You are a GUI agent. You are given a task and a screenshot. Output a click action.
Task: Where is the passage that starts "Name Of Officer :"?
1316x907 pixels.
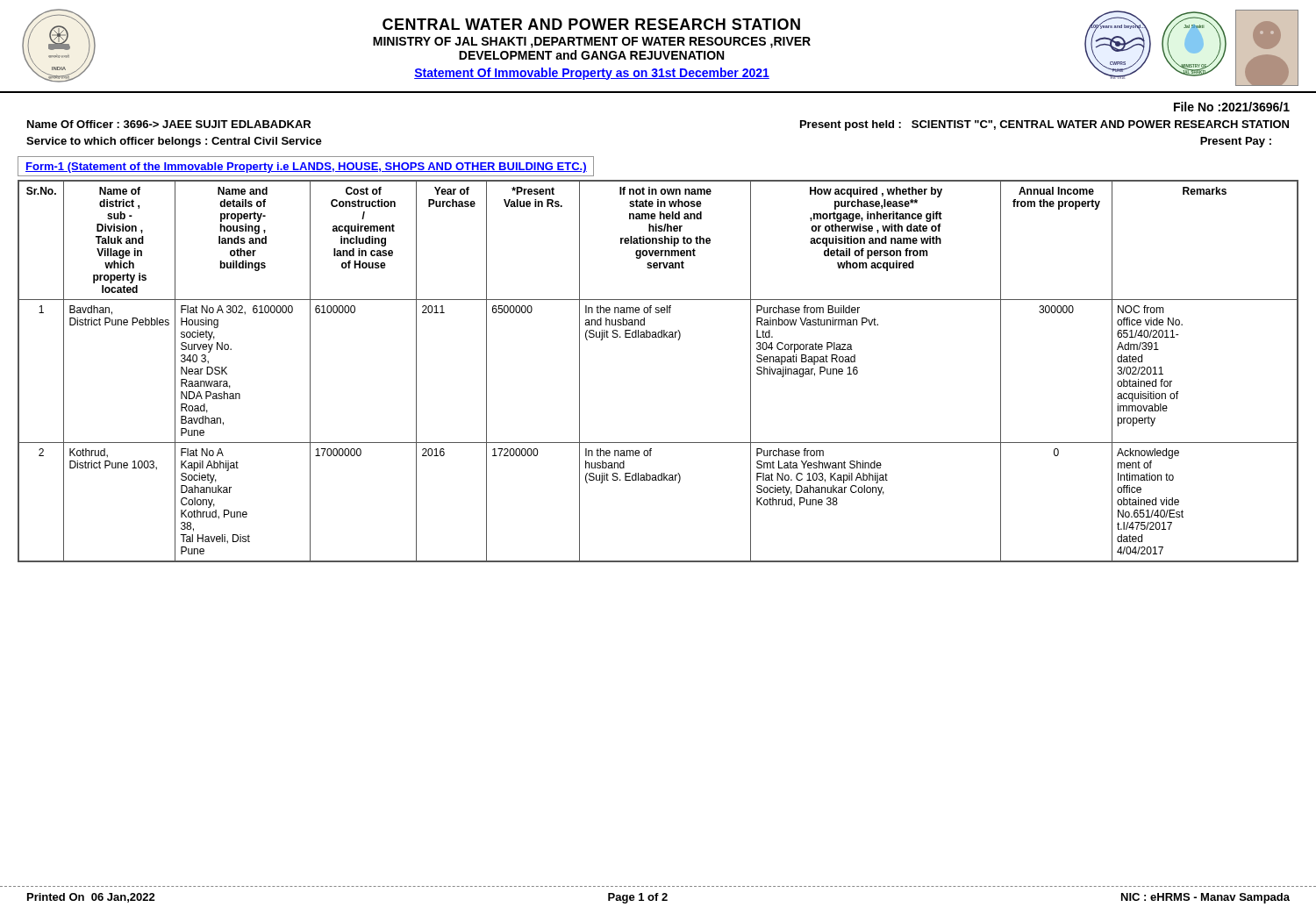(x=169, y=124)
